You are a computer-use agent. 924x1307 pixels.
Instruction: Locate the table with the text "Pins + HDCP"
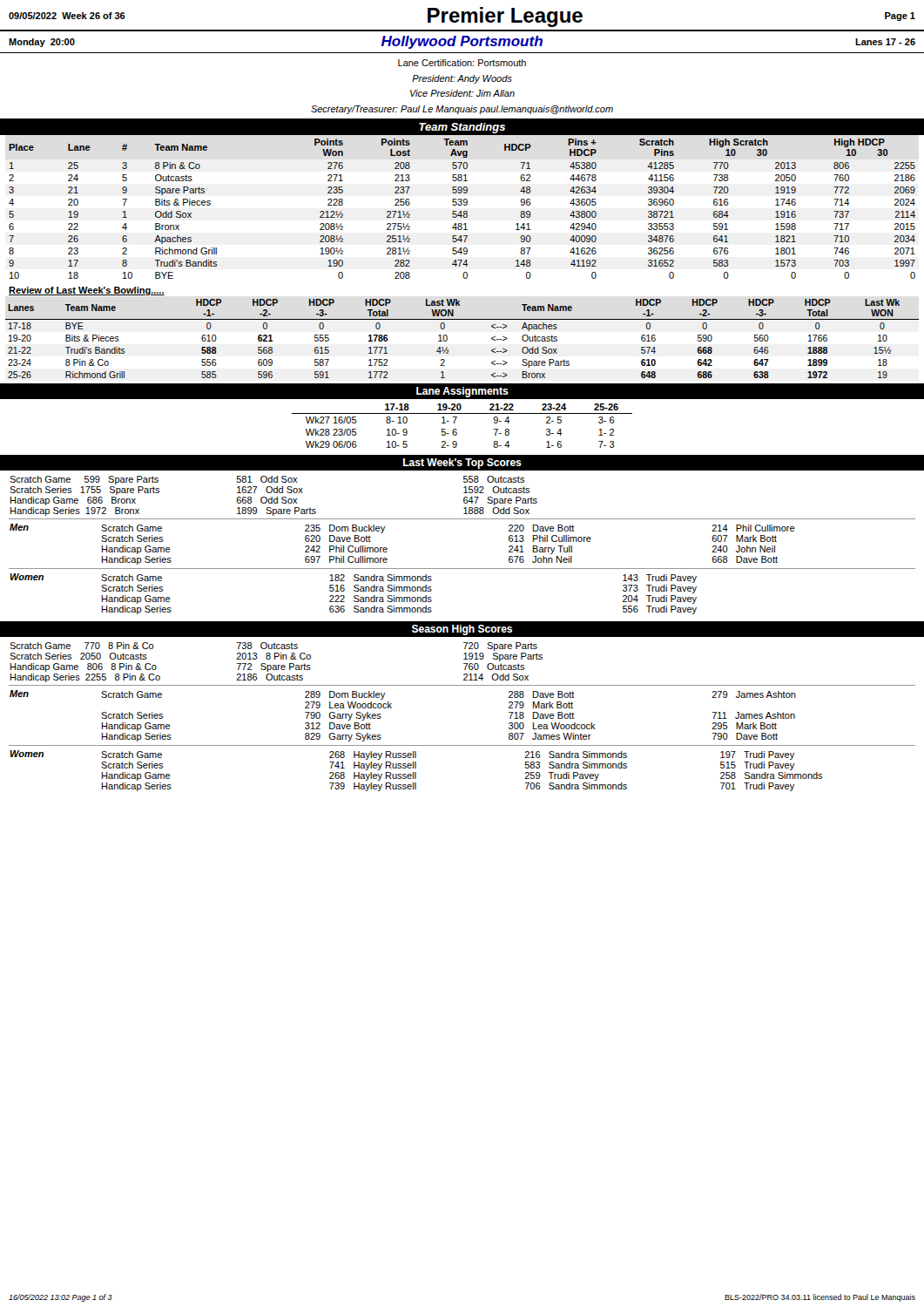point(462,209)
